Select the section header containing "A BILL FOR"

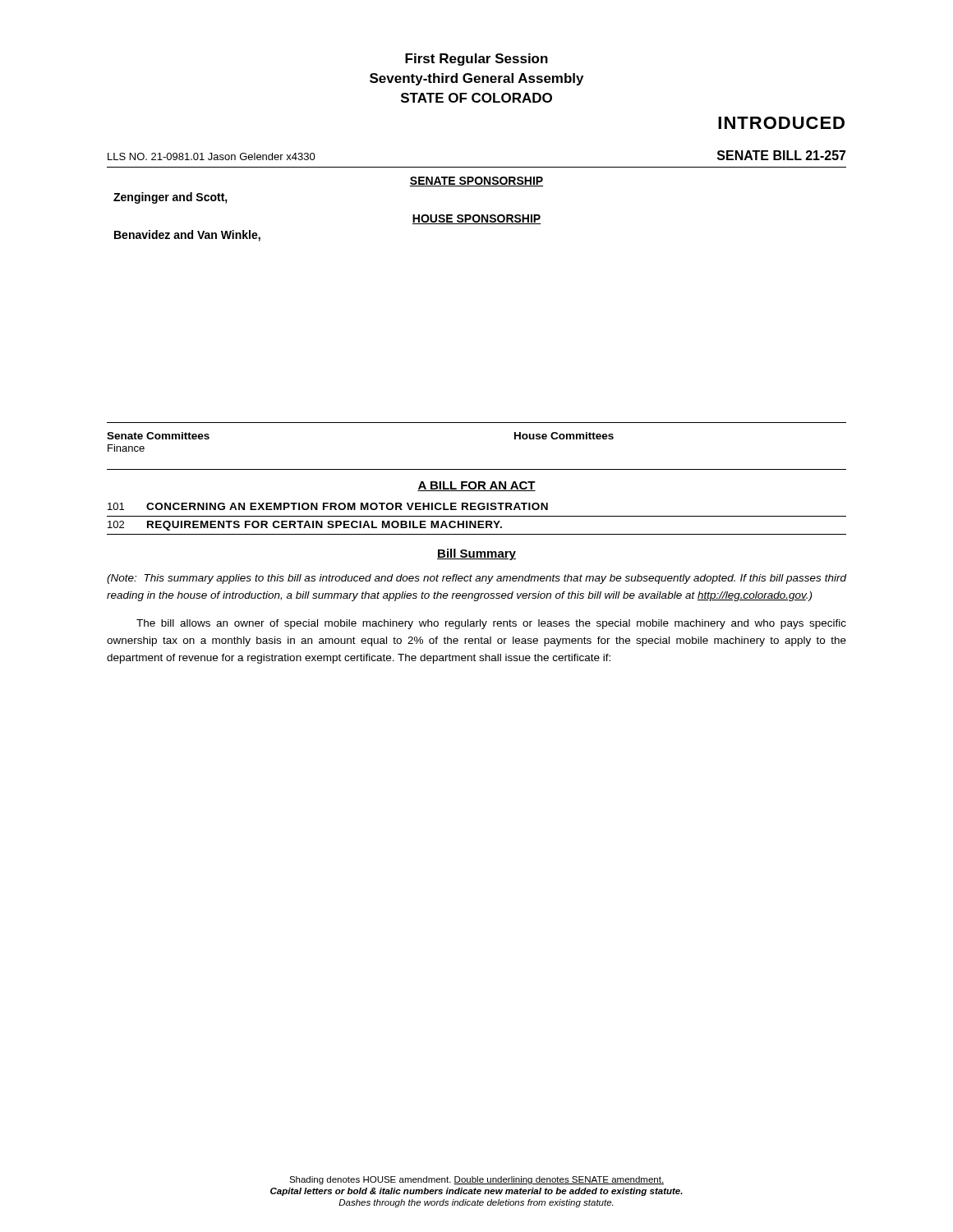(x=476, y=485)
